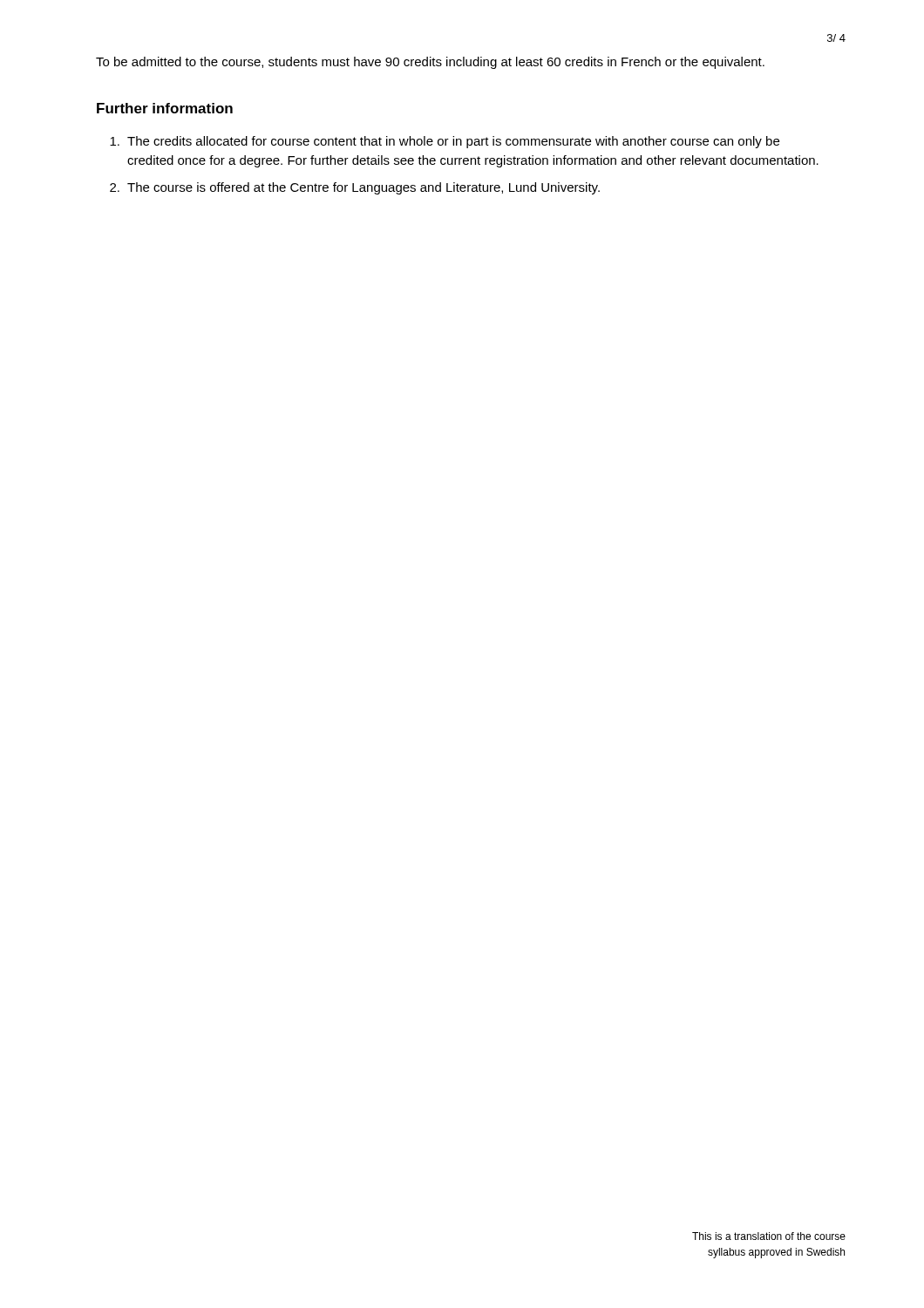Navigate to the region starting "2. The course is"

[x=462, y=187]
